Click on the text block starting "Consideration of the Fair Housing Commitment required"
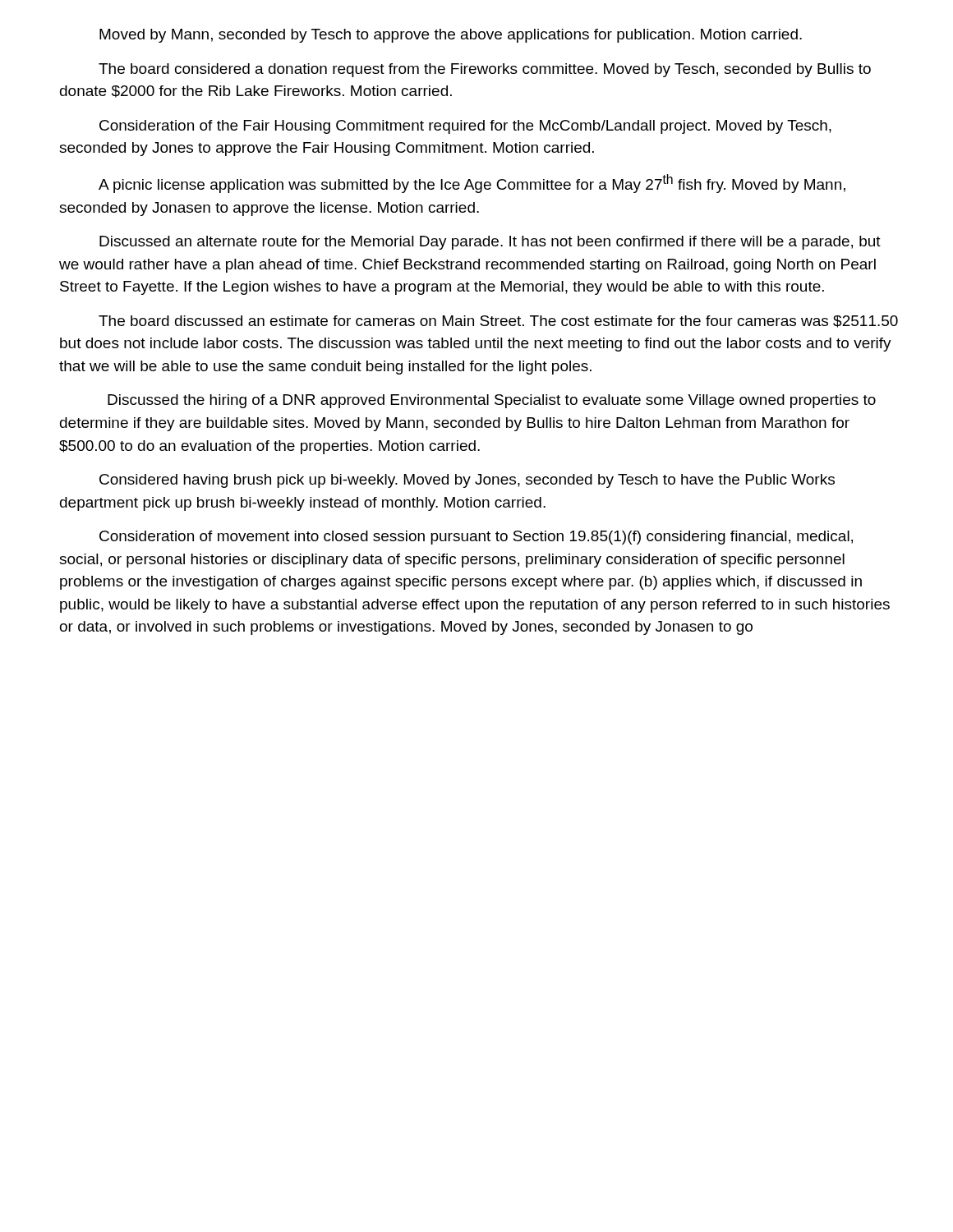This screenshot has width=953, height=1232. tap(481, 137)
